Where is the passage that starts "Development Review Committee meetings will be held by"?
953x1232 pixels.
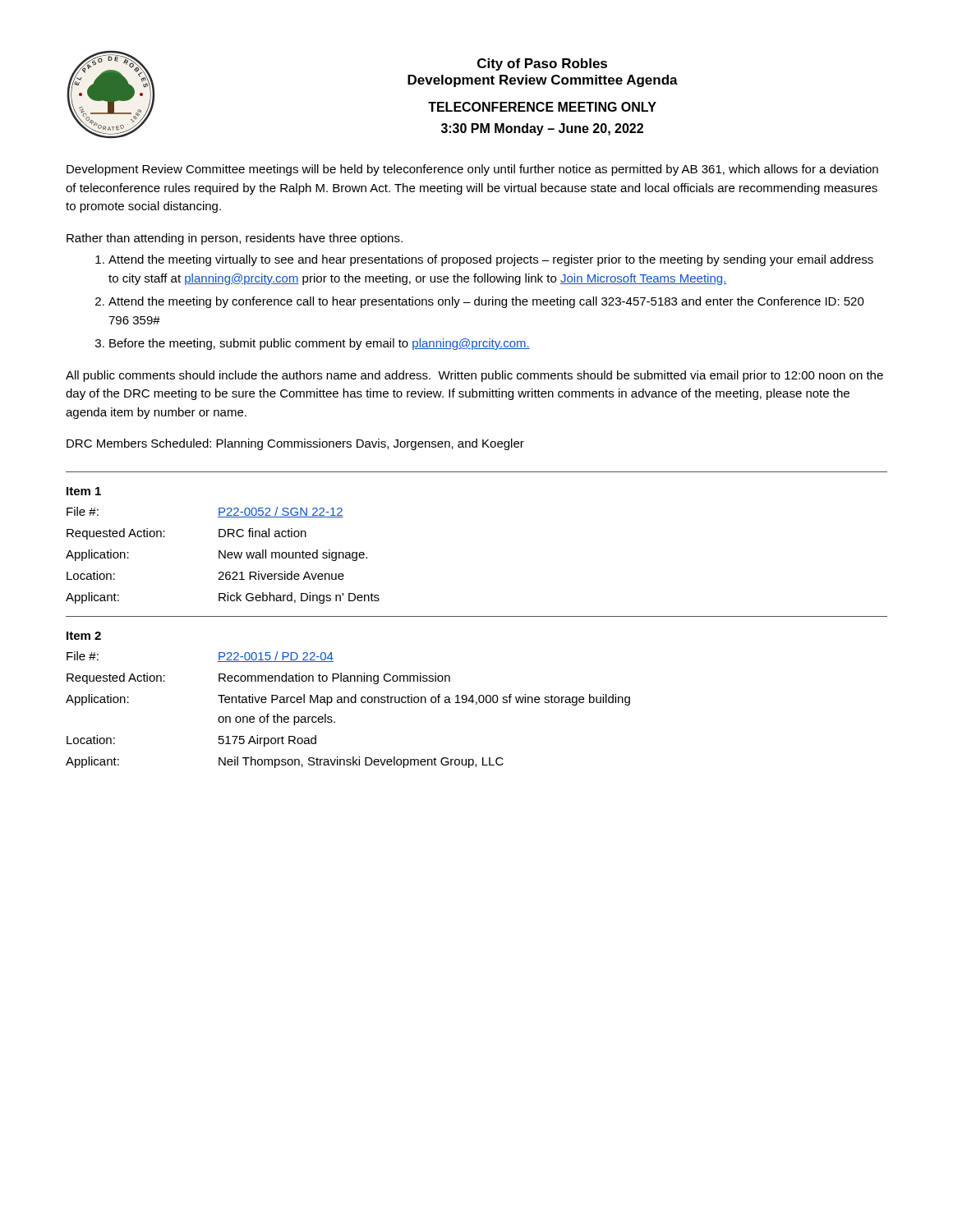[x=472, y=187]
